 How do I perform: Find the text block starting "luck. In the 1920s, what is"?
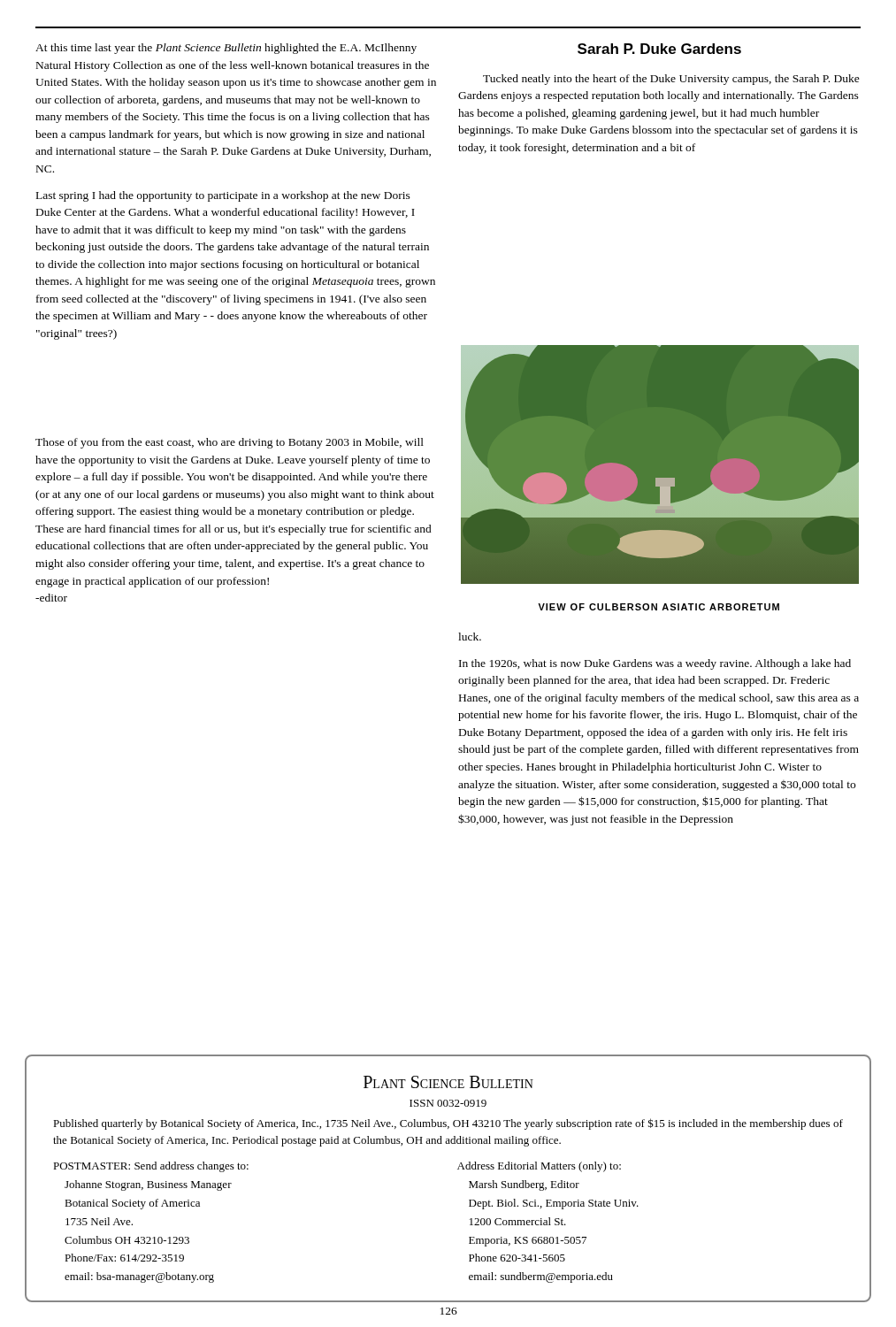point(659,728)
